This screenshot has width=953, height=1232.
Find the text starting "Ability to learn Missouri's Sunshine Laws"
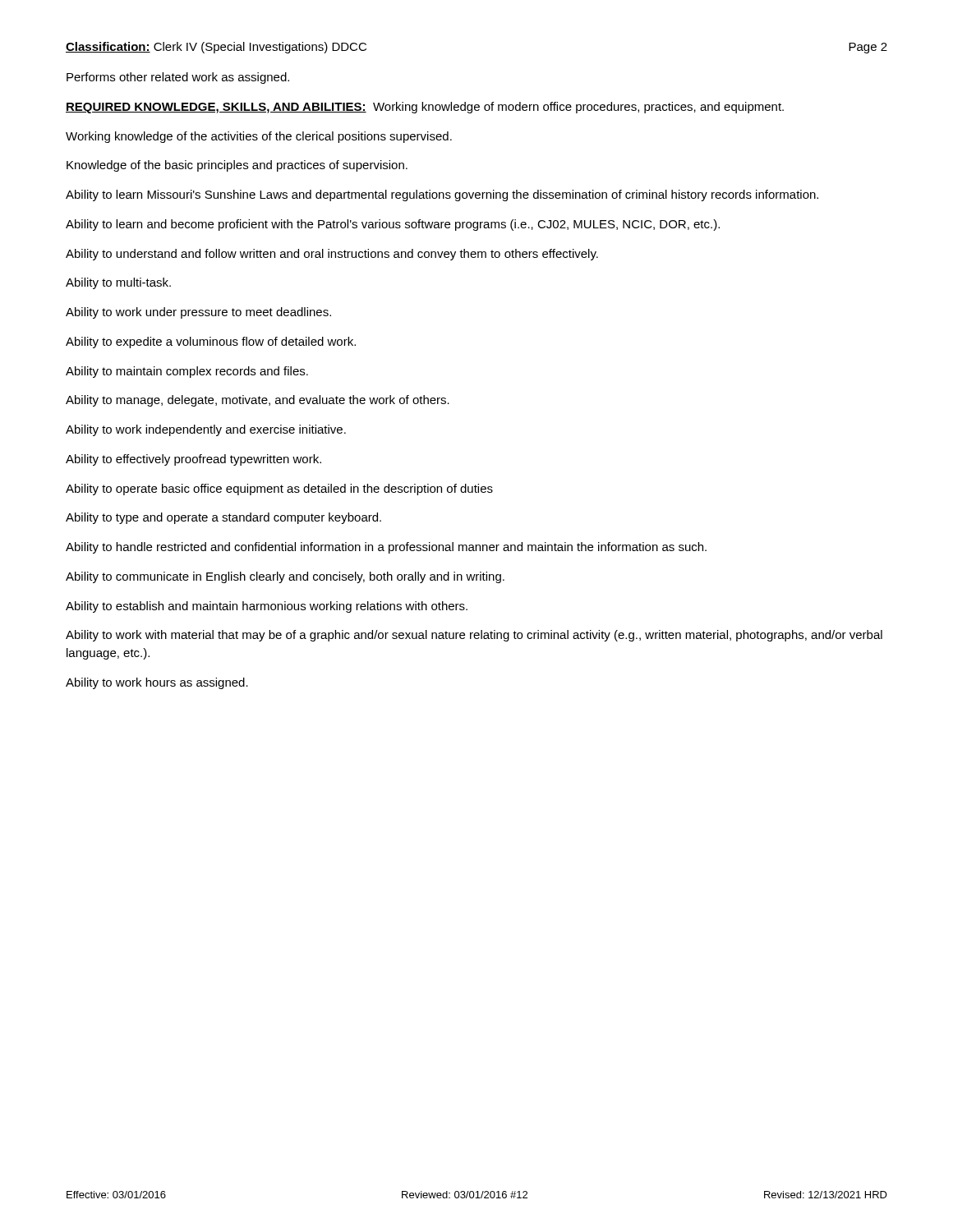pyautogui.click(x=443, y=194)
